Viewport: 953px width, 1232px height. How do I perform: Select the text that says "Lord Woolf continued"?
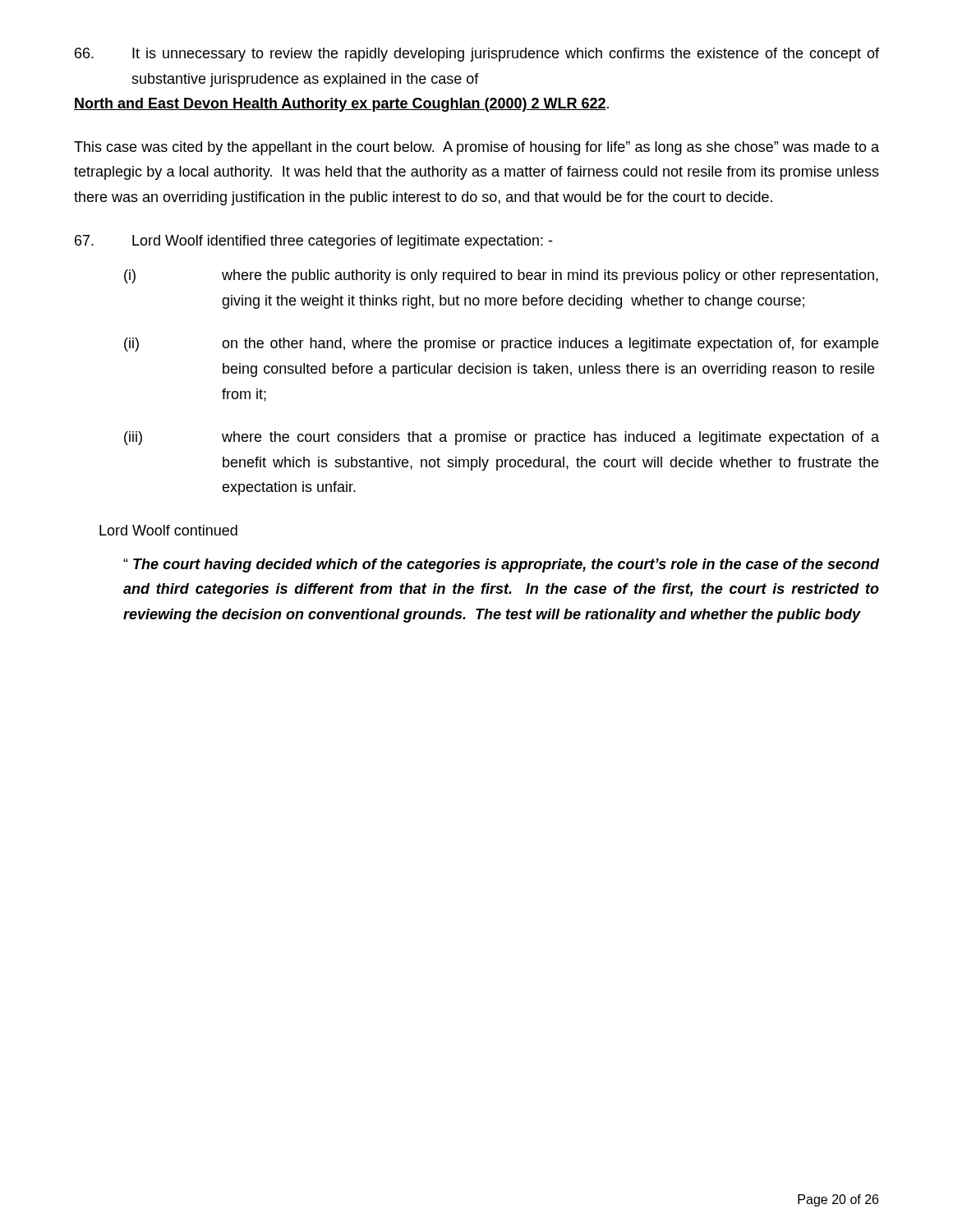coord(168,530)
